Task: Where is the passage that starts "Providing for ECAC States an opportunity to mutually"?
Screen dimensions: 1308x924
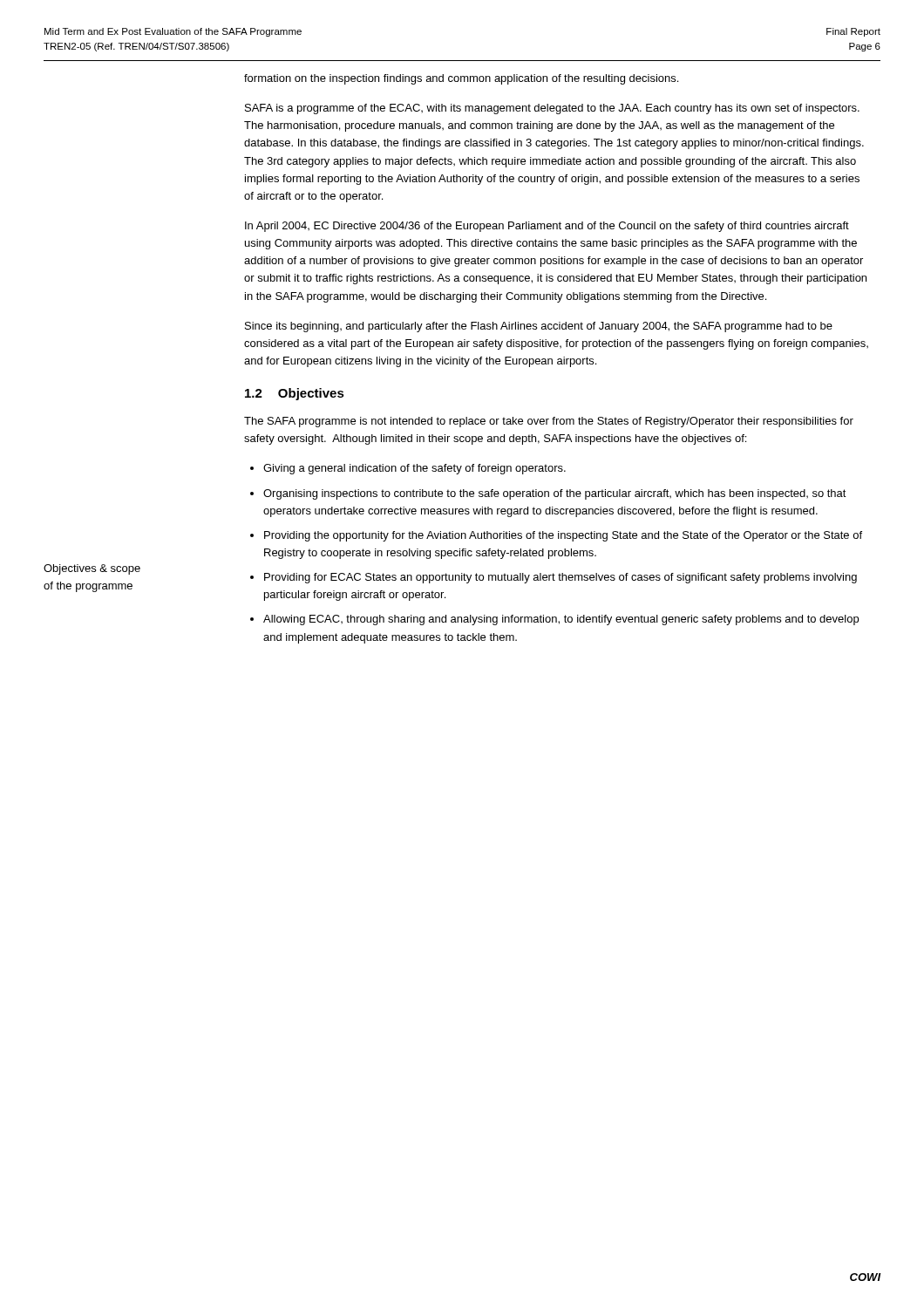Action: coord(560,586)
